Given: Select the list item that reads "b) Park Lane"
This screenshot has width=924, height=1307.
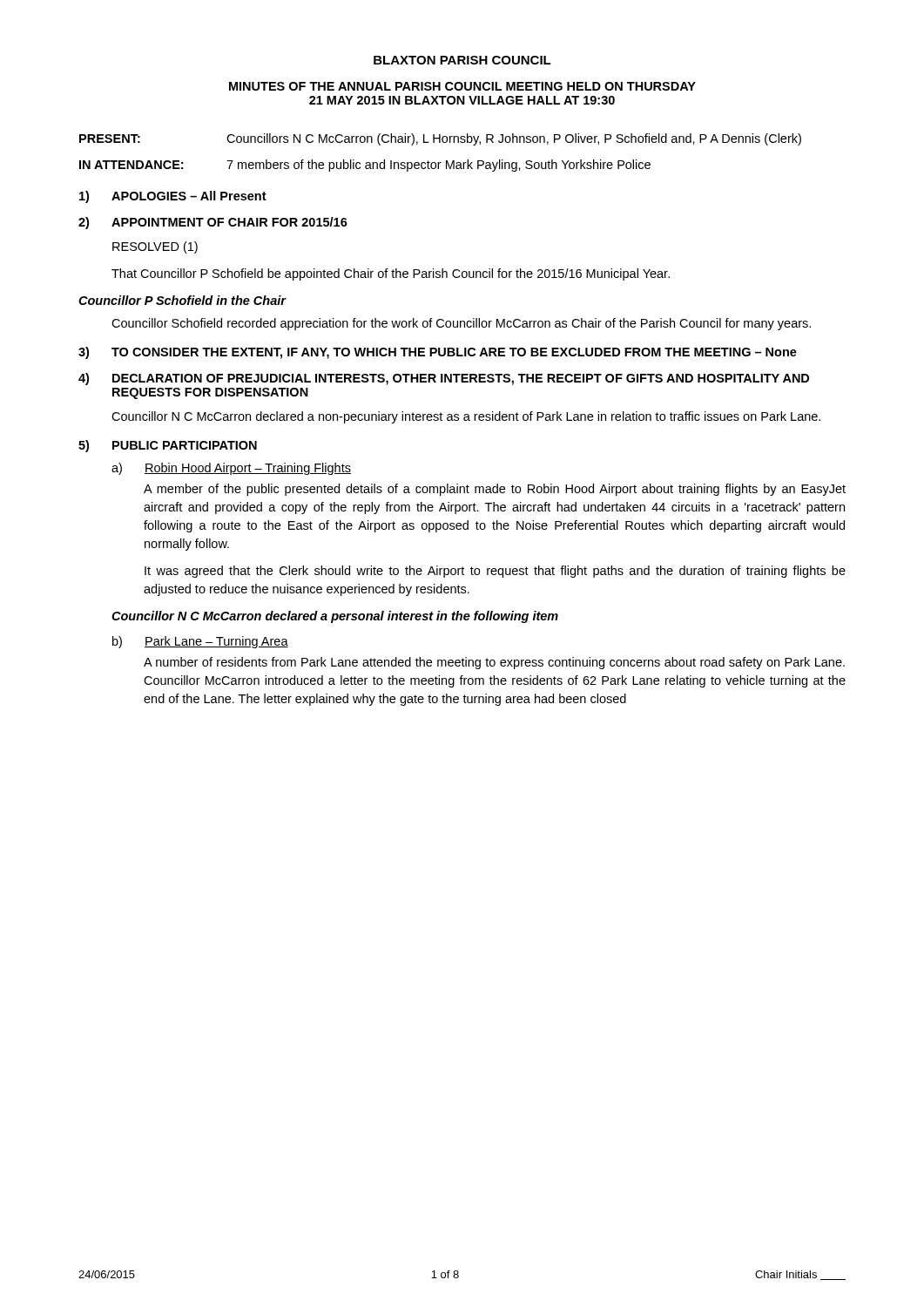Looking at the screenshot, I should [200, 642].
